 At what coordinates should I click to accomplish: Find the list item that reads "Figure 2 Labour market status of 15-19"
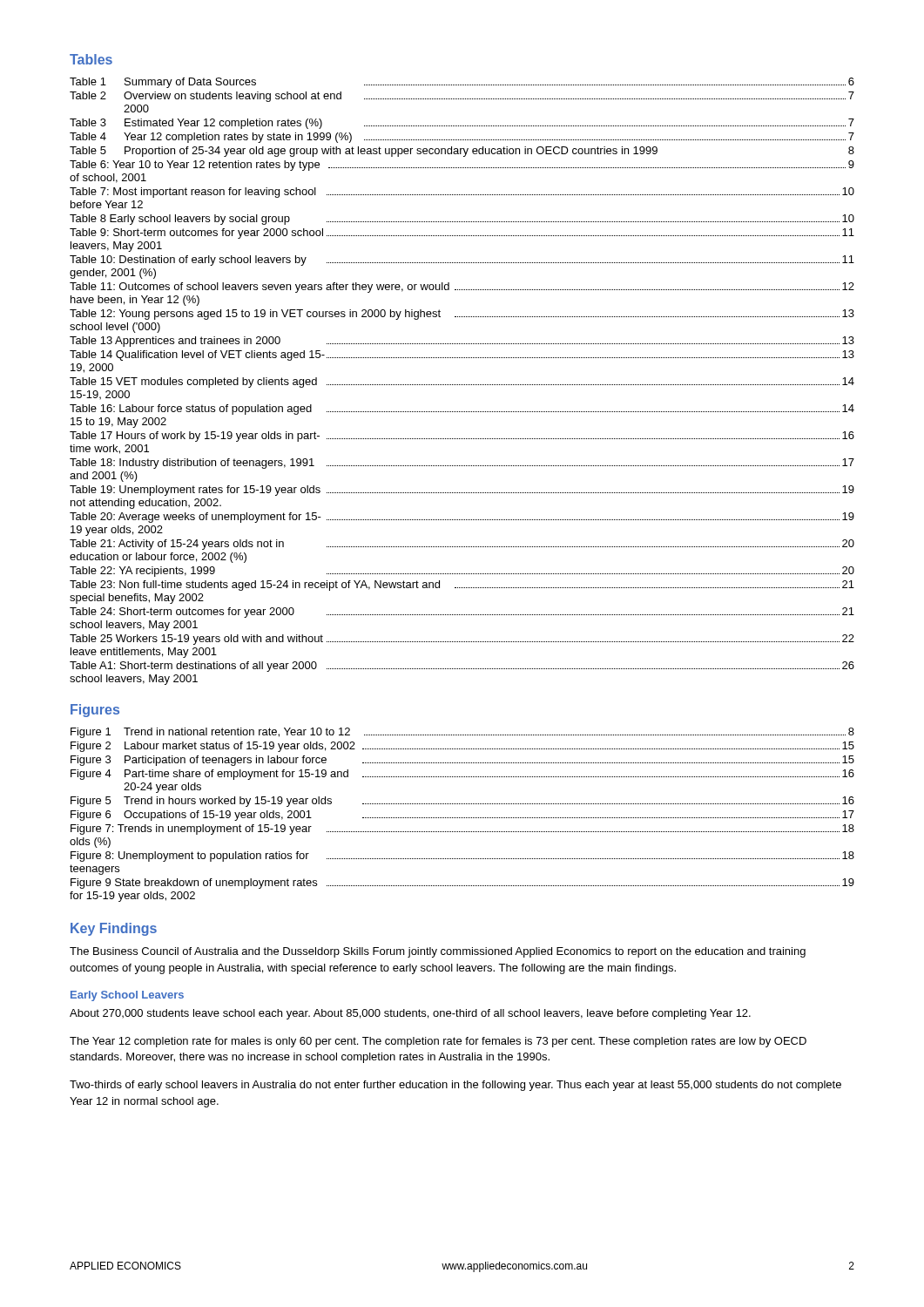pos(462,745)
